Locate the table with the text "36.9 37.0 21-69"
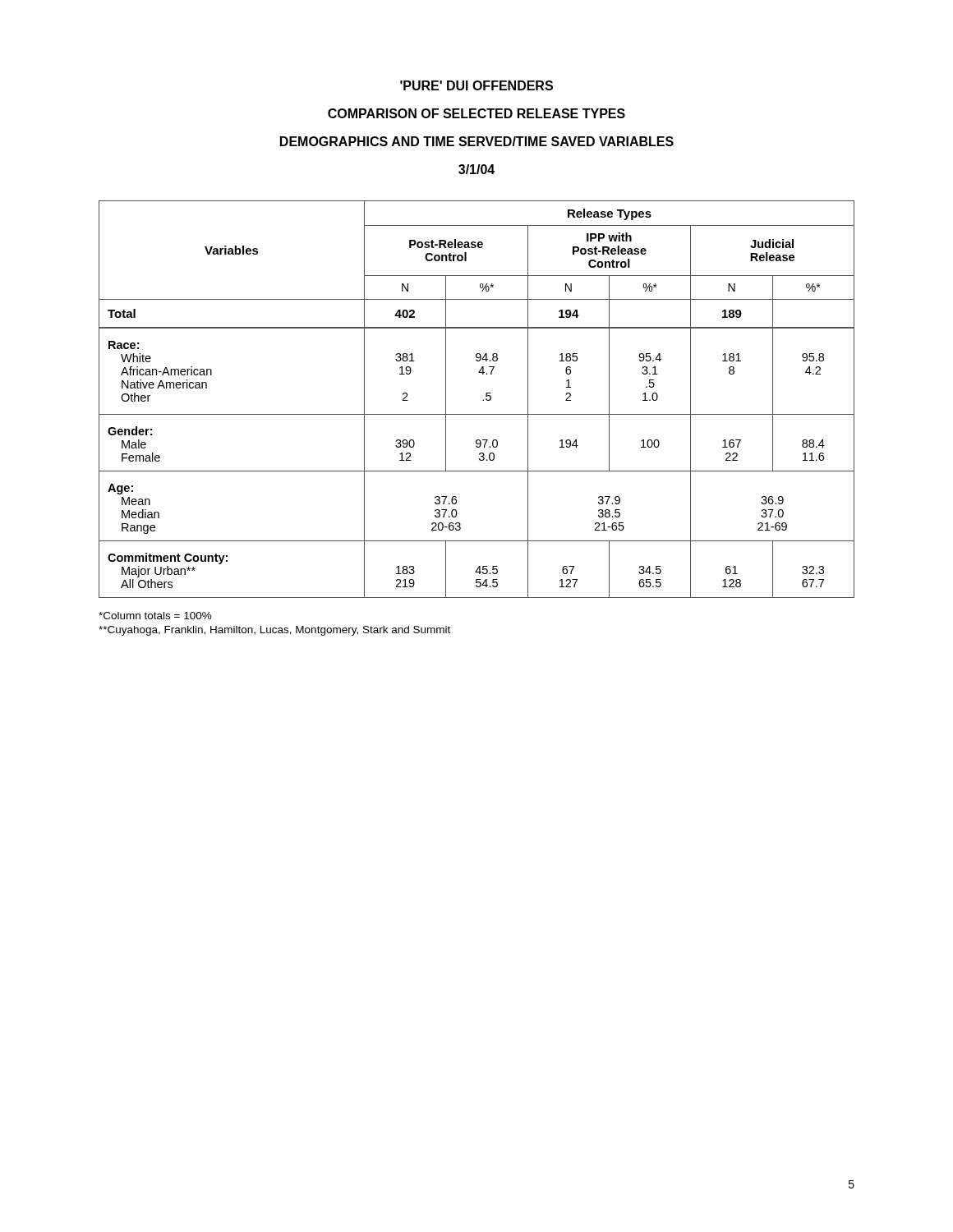Screen dimensions: 1232x953 pyautogui.click(x=476, y=399)
